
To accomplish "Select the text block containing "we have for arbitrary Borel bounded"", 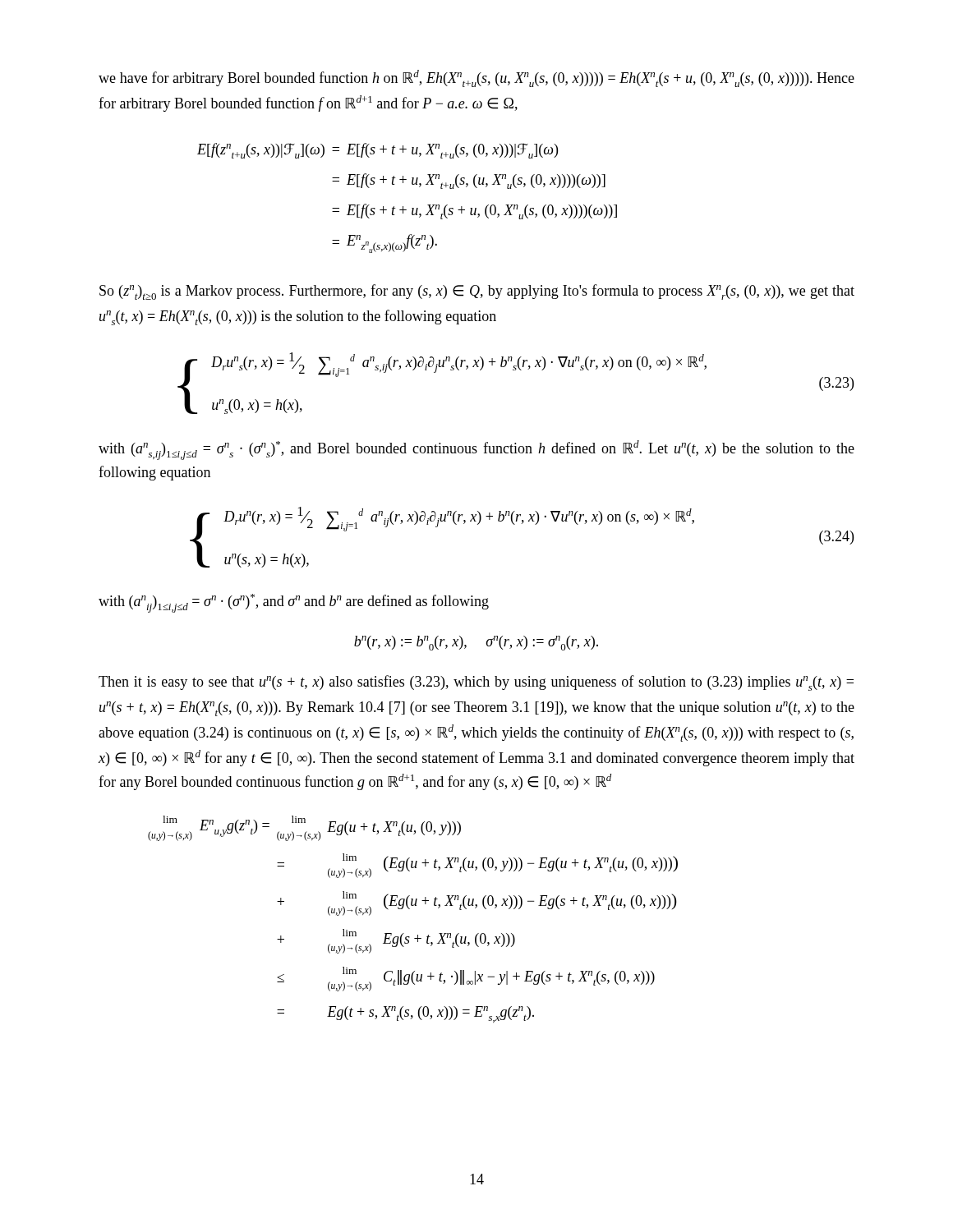I will click(476, 90).
